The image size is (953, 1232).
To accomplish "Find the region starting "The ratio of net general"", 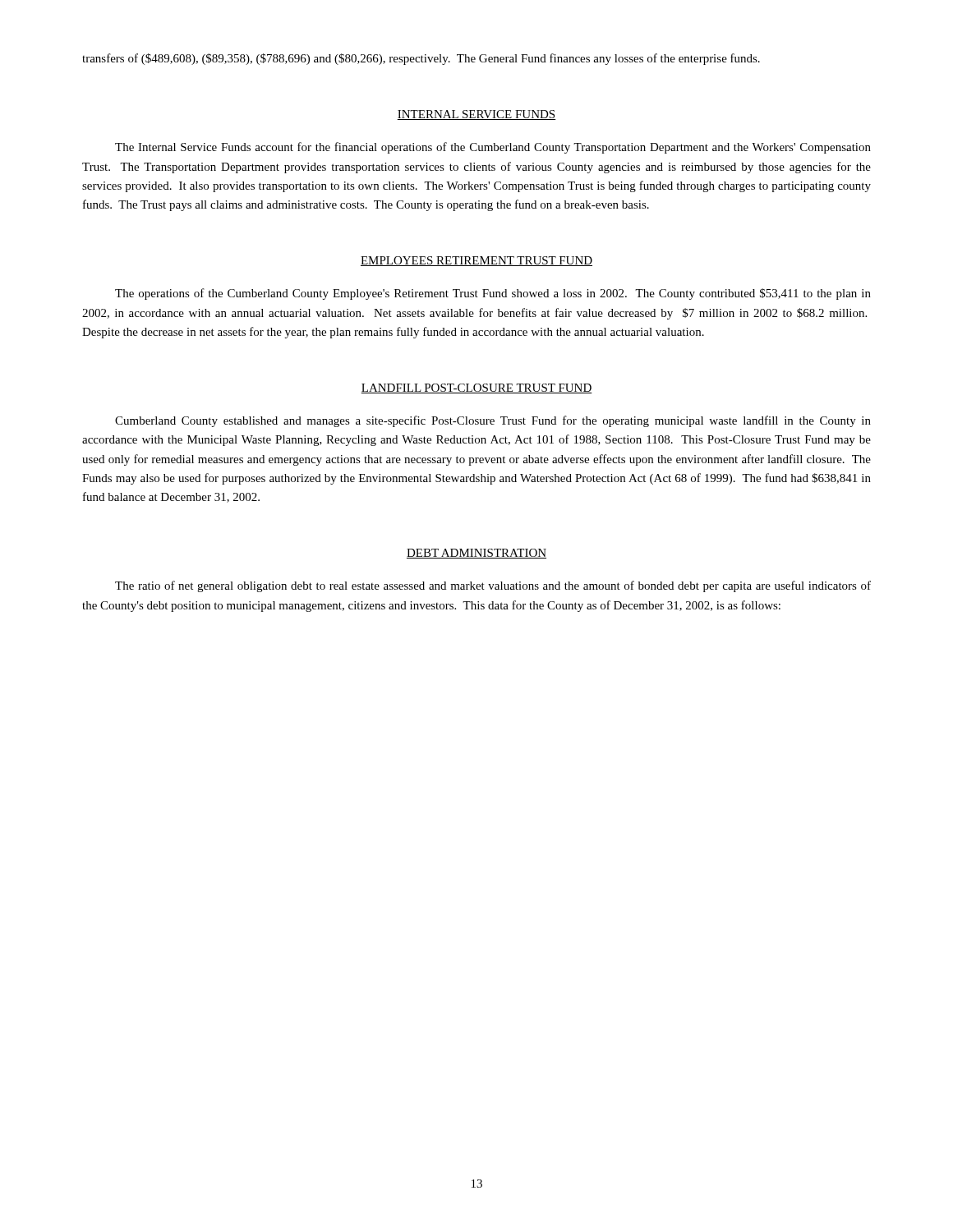I will 476,596.
